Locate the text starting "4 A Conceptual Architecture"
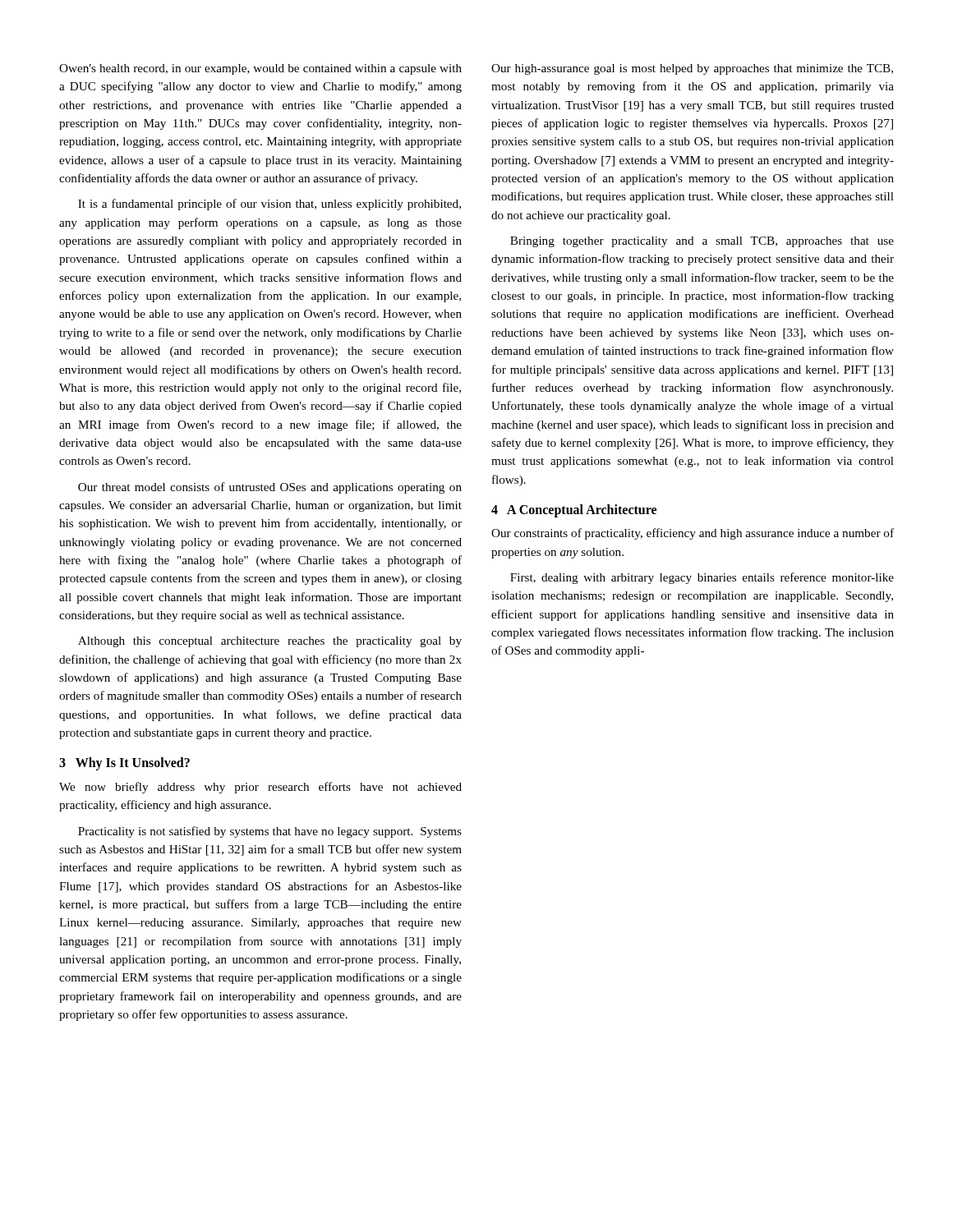Image resolution: width=953 pixels, height=1232 pixels. (x=574, y=511)
